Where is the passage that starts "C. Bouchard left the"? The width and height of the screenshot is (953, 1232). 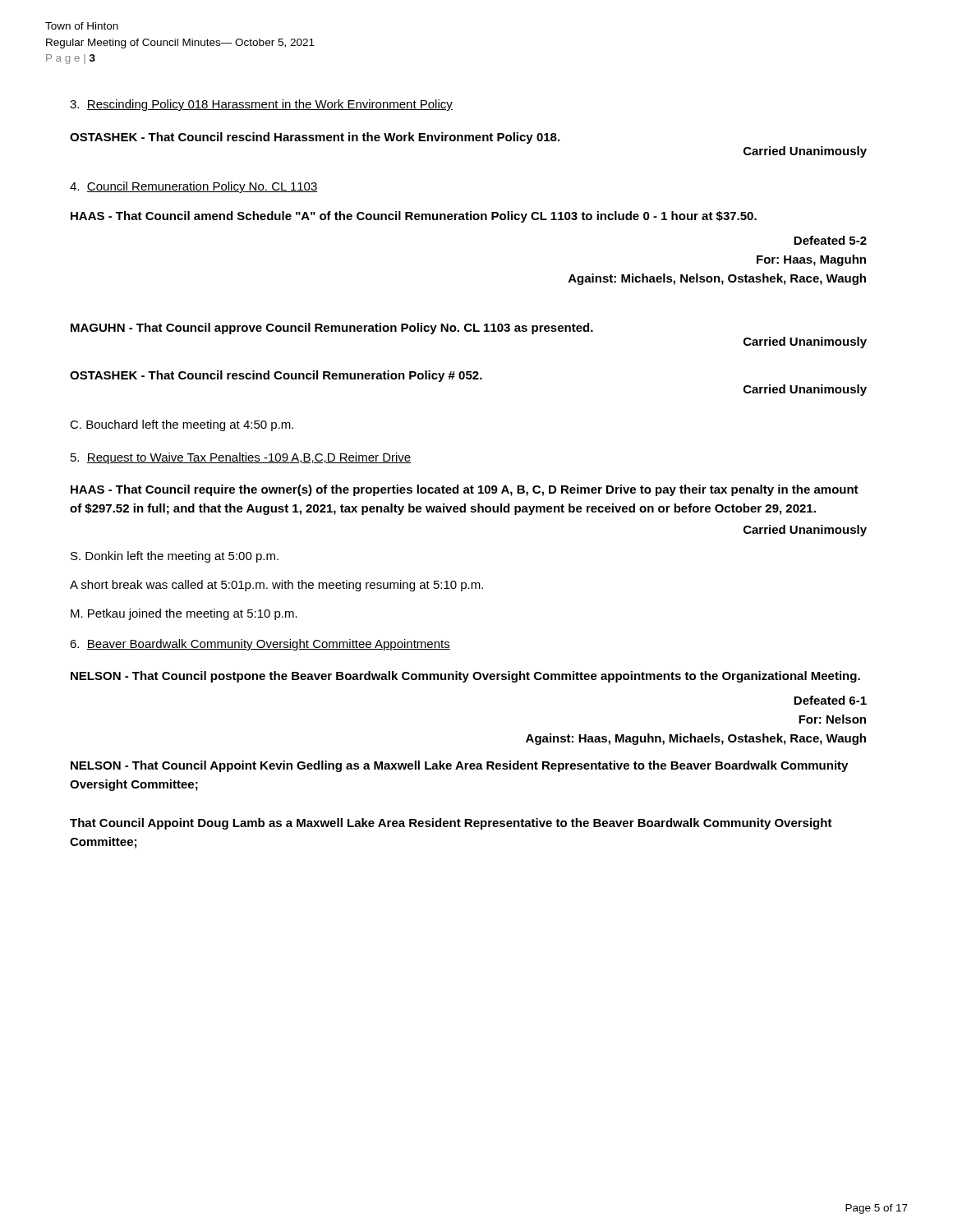coord(182,424)
